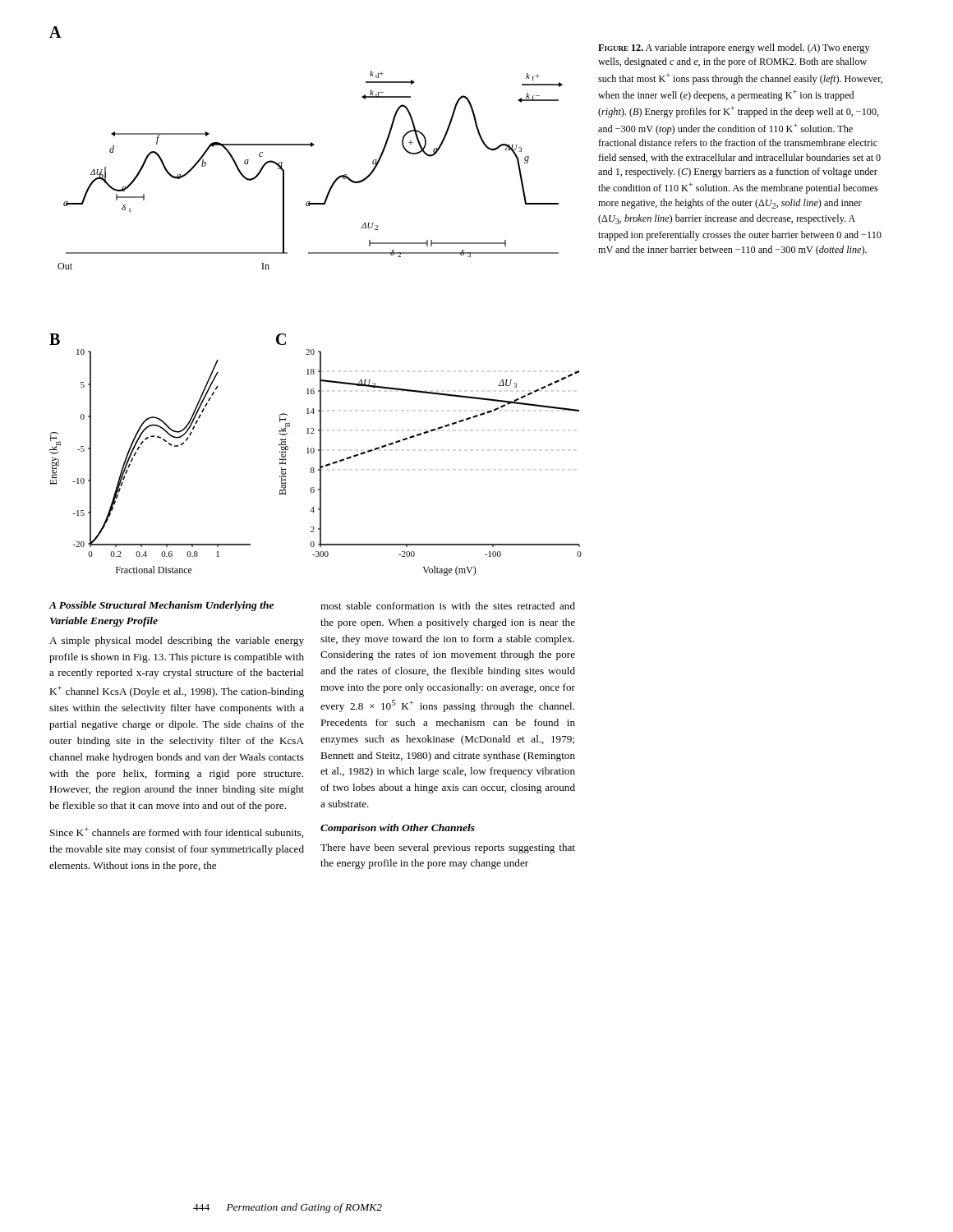Locate the text block with the text "A simple physical model"
Image resolution: width=953 pixels, height=1232 pixels.
[x=177, y=723]
